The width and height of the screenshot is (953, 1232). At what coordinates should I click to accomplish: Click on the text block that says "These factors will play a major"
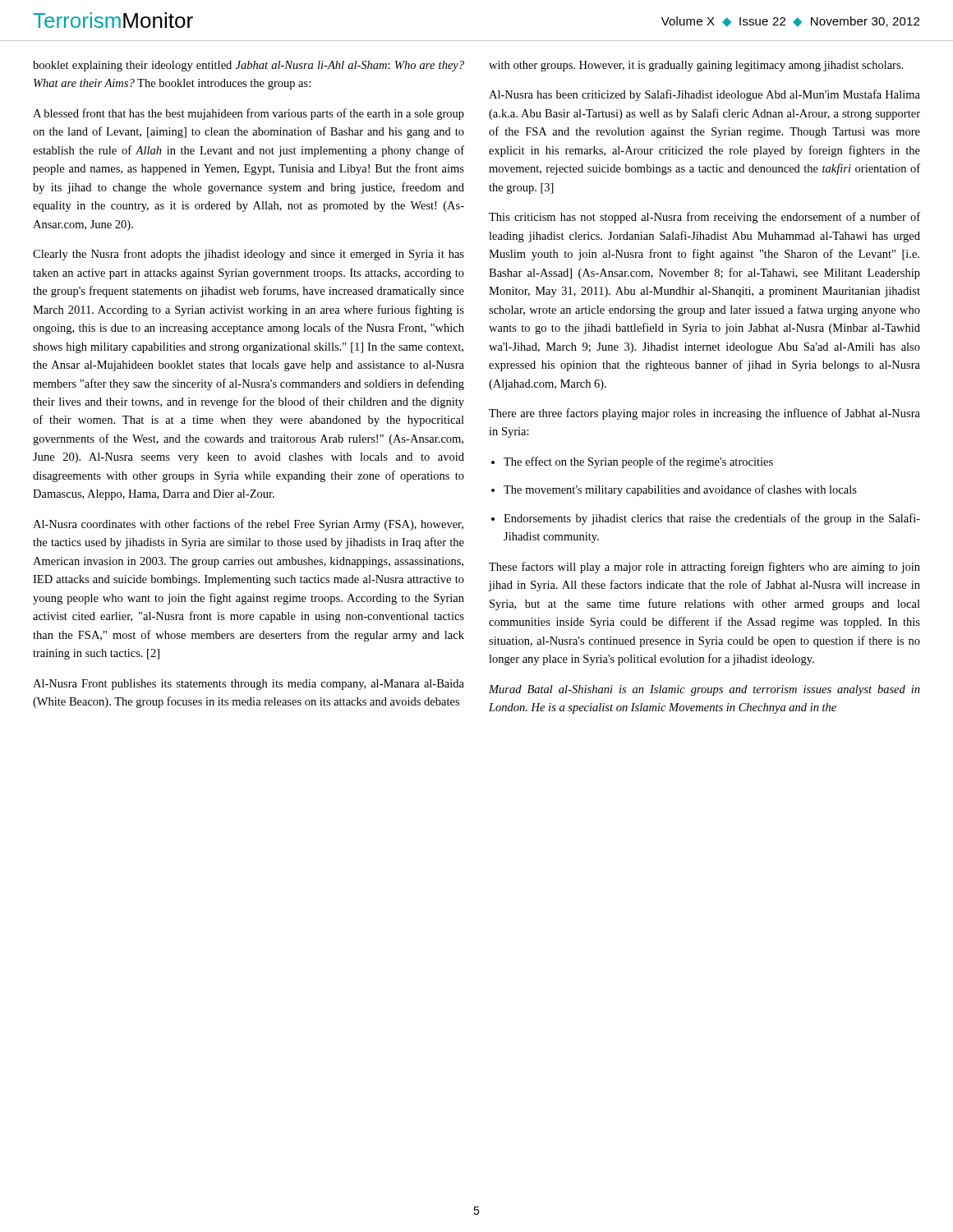click(x=704, y=613)
